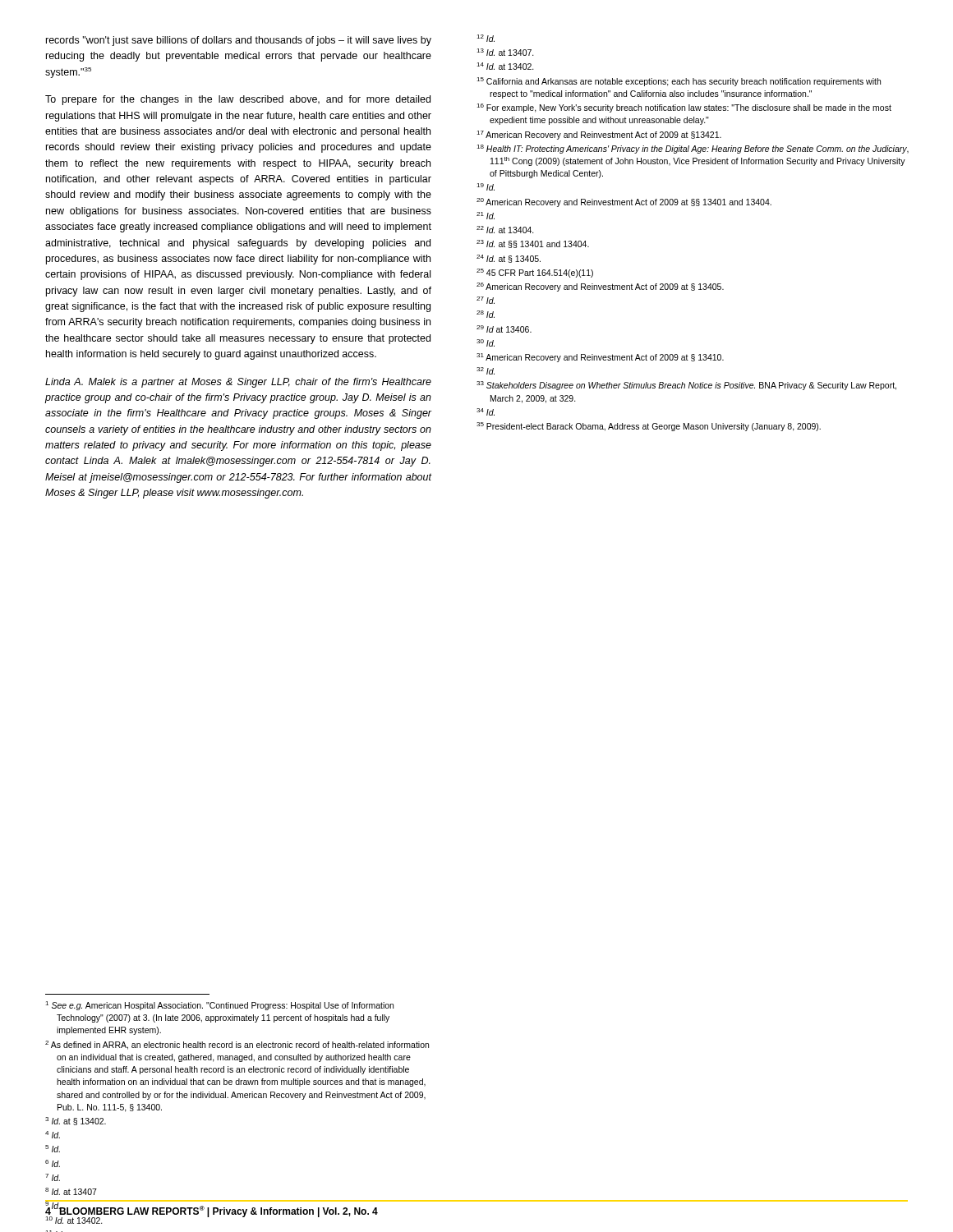Locate the block of text that opens with "16 For example, New"
This screenshot has height=1232, width=953.
point(684,113)
